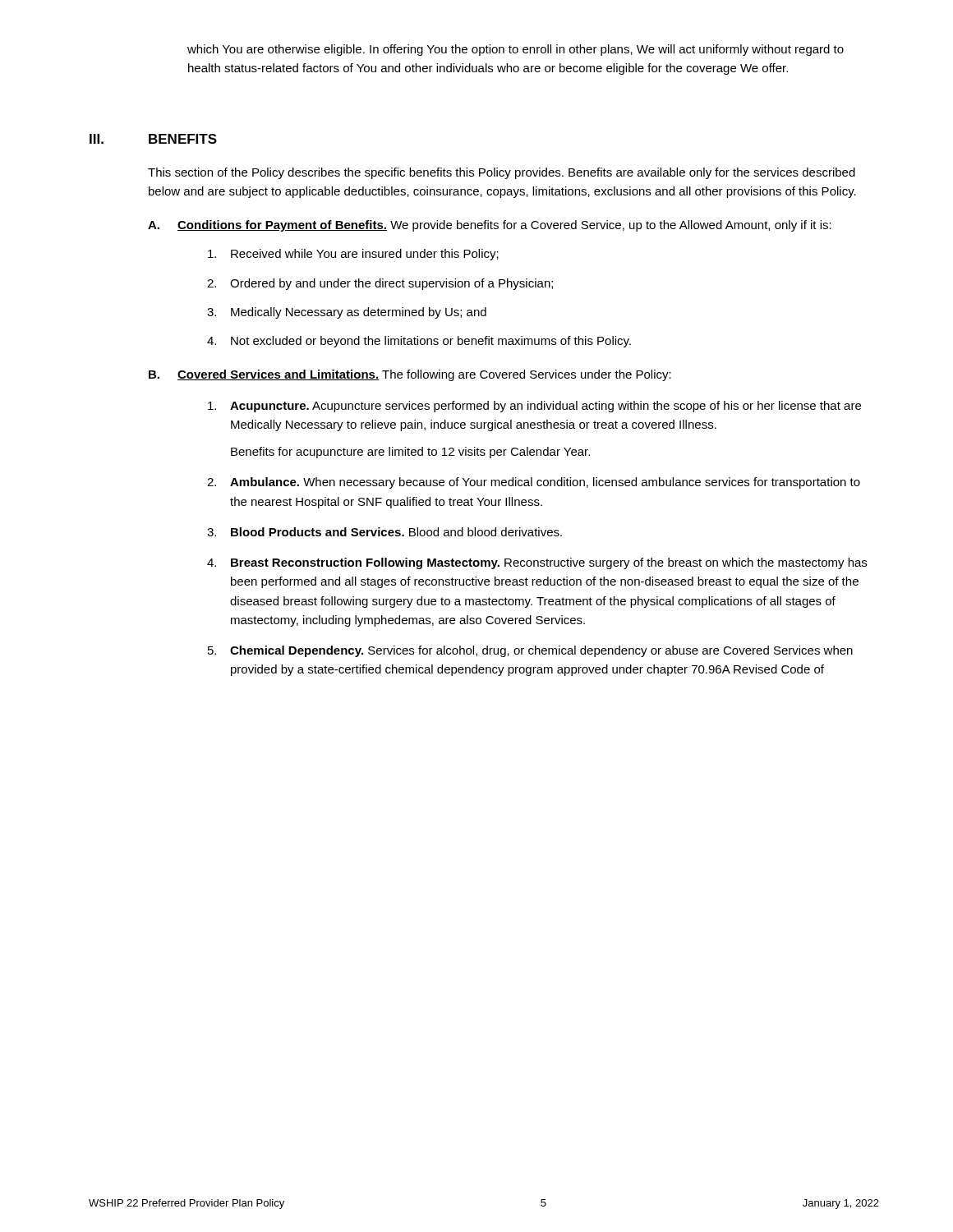Find the element starting "A. Conditions for Payment"
This screenshot has width=953, height=1232.
(x=490, y=225)
